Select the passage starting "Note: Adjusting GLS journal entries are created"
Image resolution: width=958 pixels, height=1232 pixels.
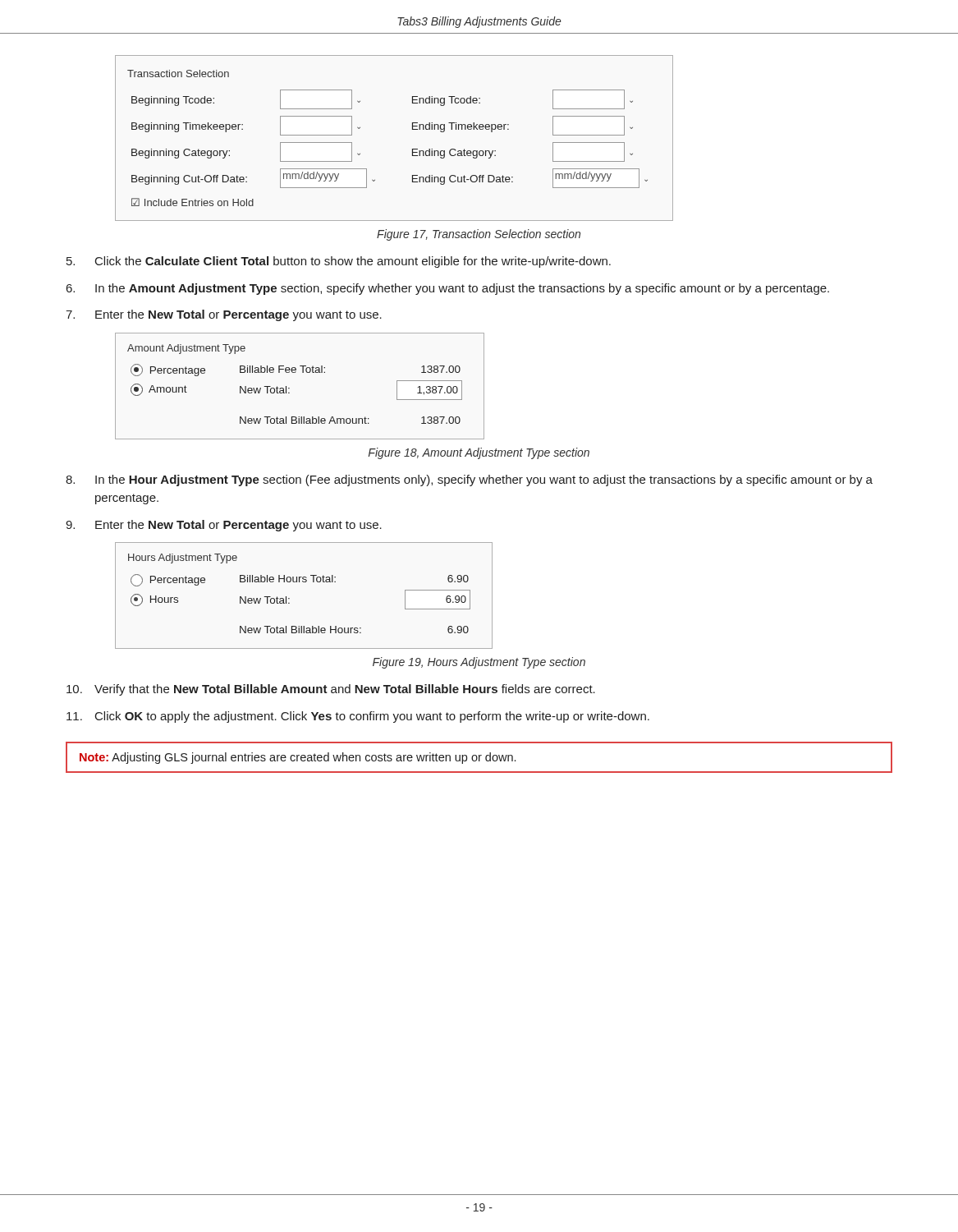pos(298,757)
